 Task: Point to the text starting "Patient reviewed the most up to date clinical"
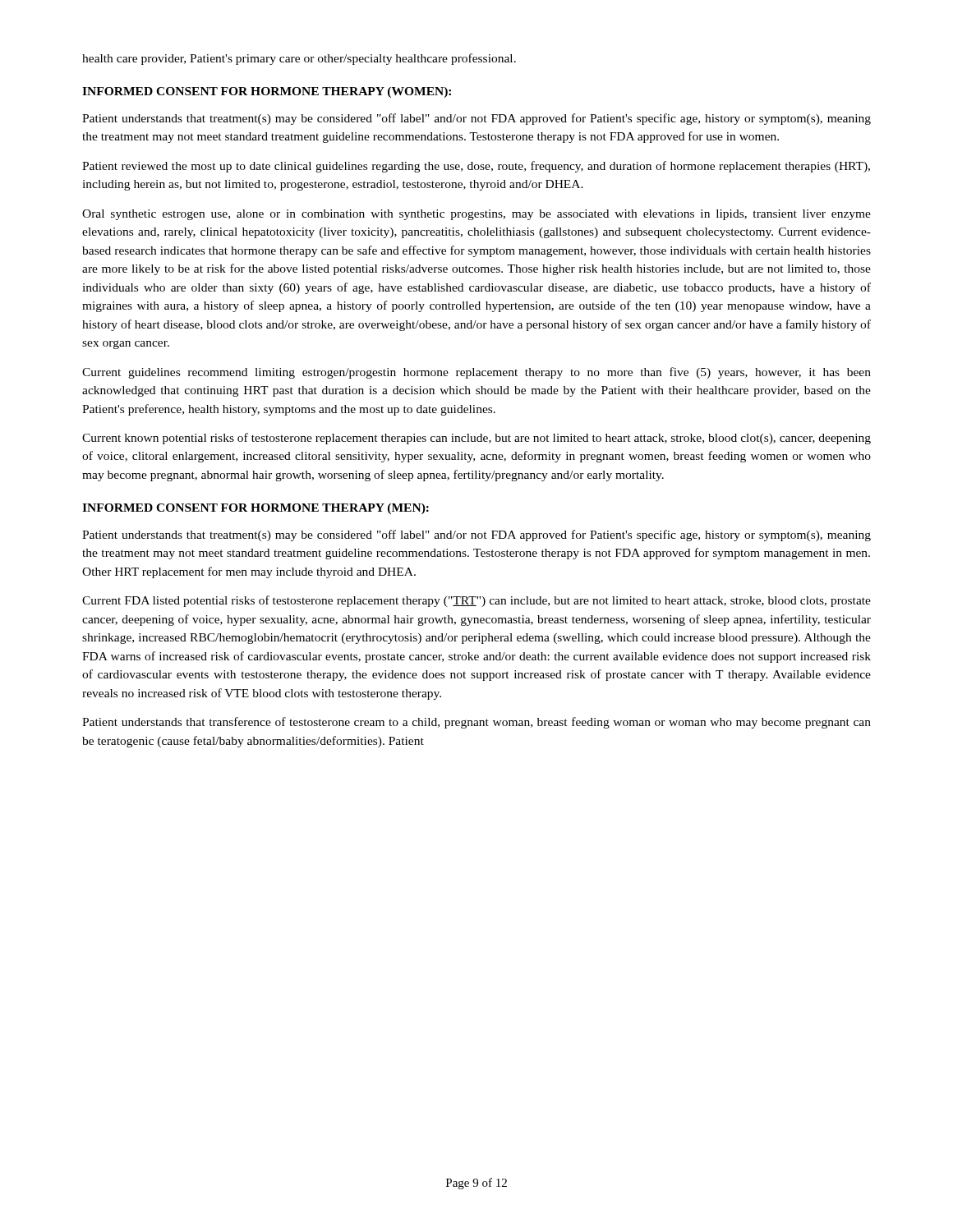click(x=476, y=175)
